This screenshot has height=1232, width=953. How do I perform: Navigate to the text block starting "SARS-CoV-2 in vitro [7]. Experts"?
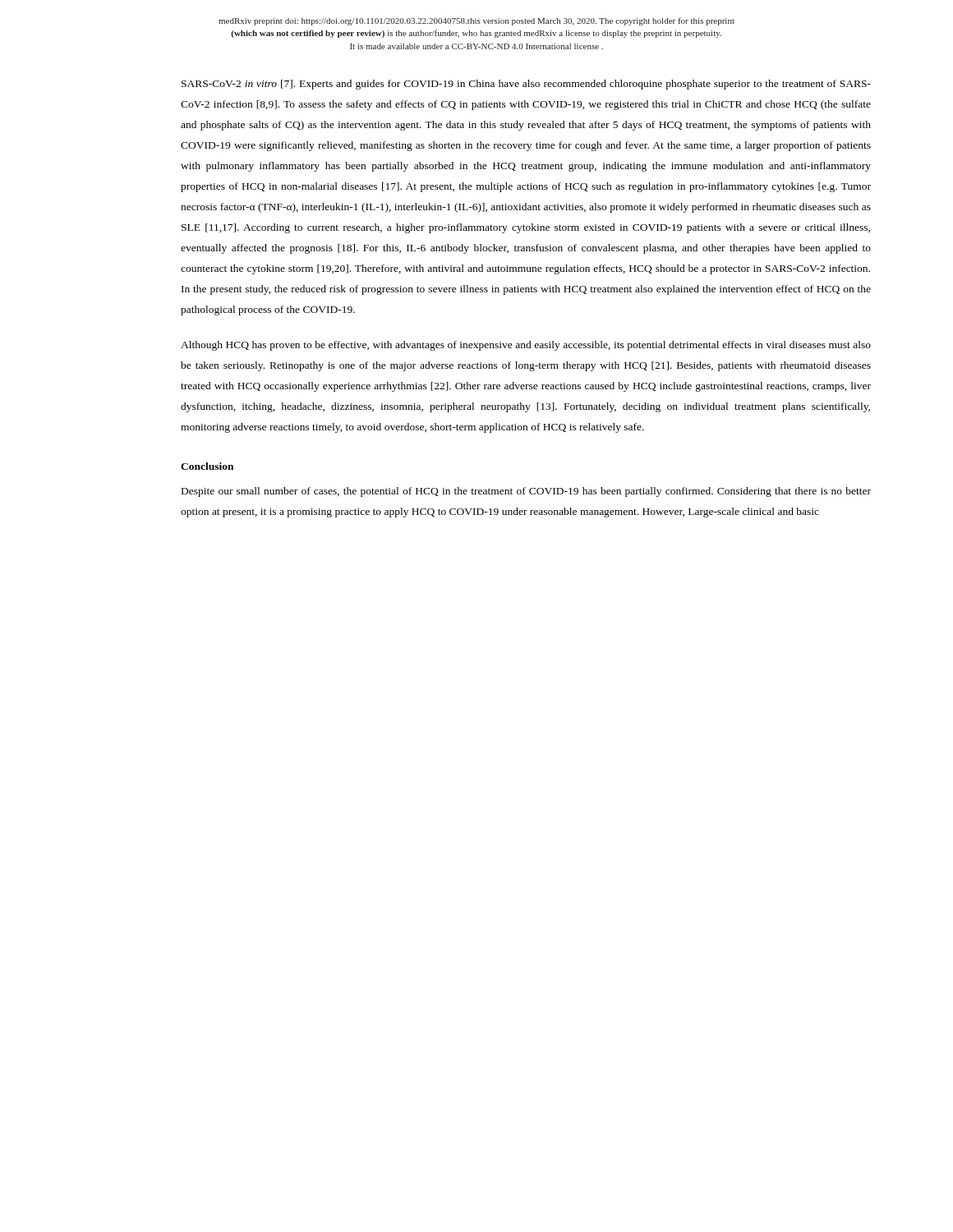click(x=526, y=196)
